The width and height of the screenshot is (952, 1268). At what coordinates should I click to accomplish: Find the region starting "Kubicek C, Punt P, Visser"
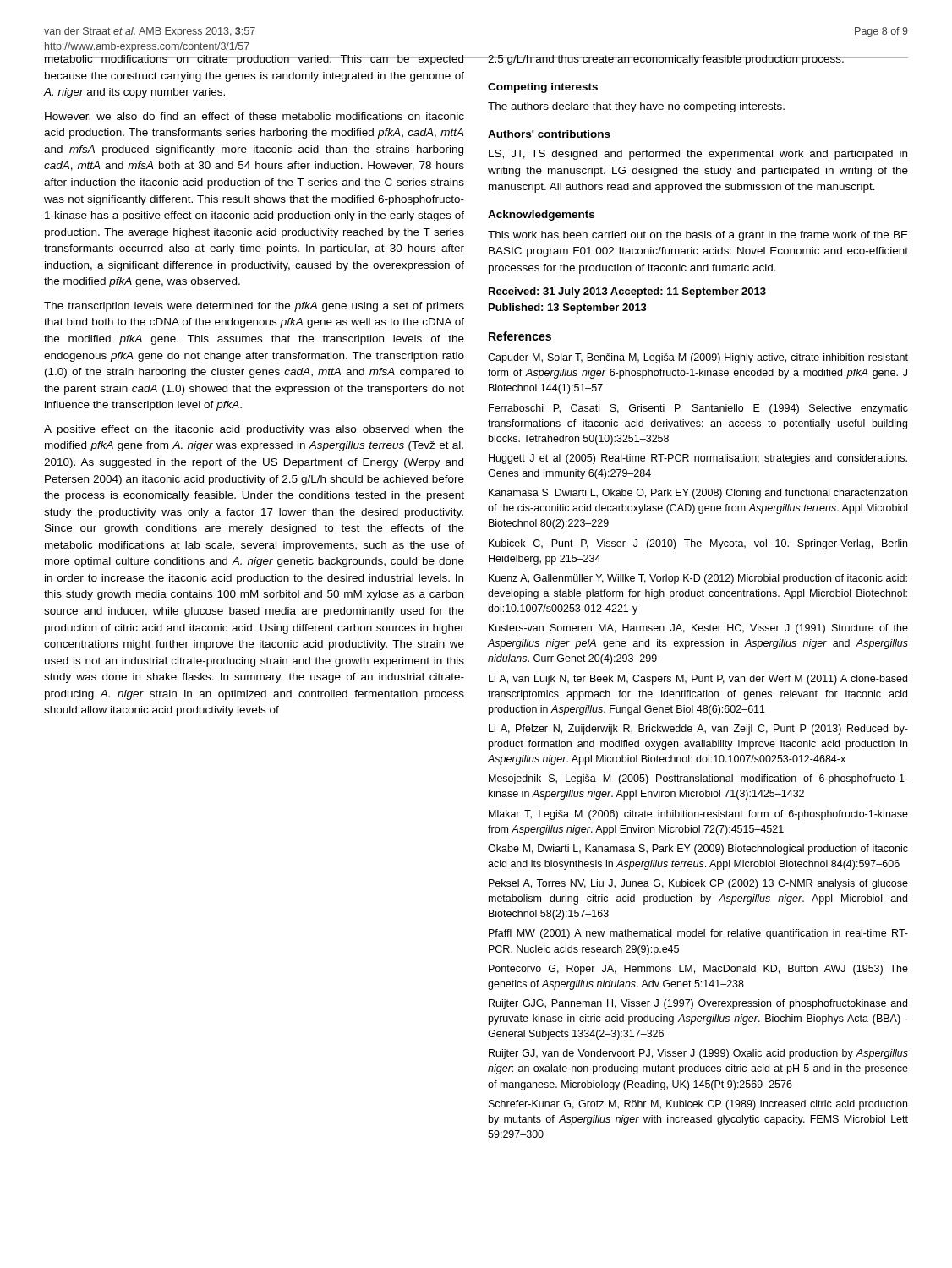click(x=698, y=551)
